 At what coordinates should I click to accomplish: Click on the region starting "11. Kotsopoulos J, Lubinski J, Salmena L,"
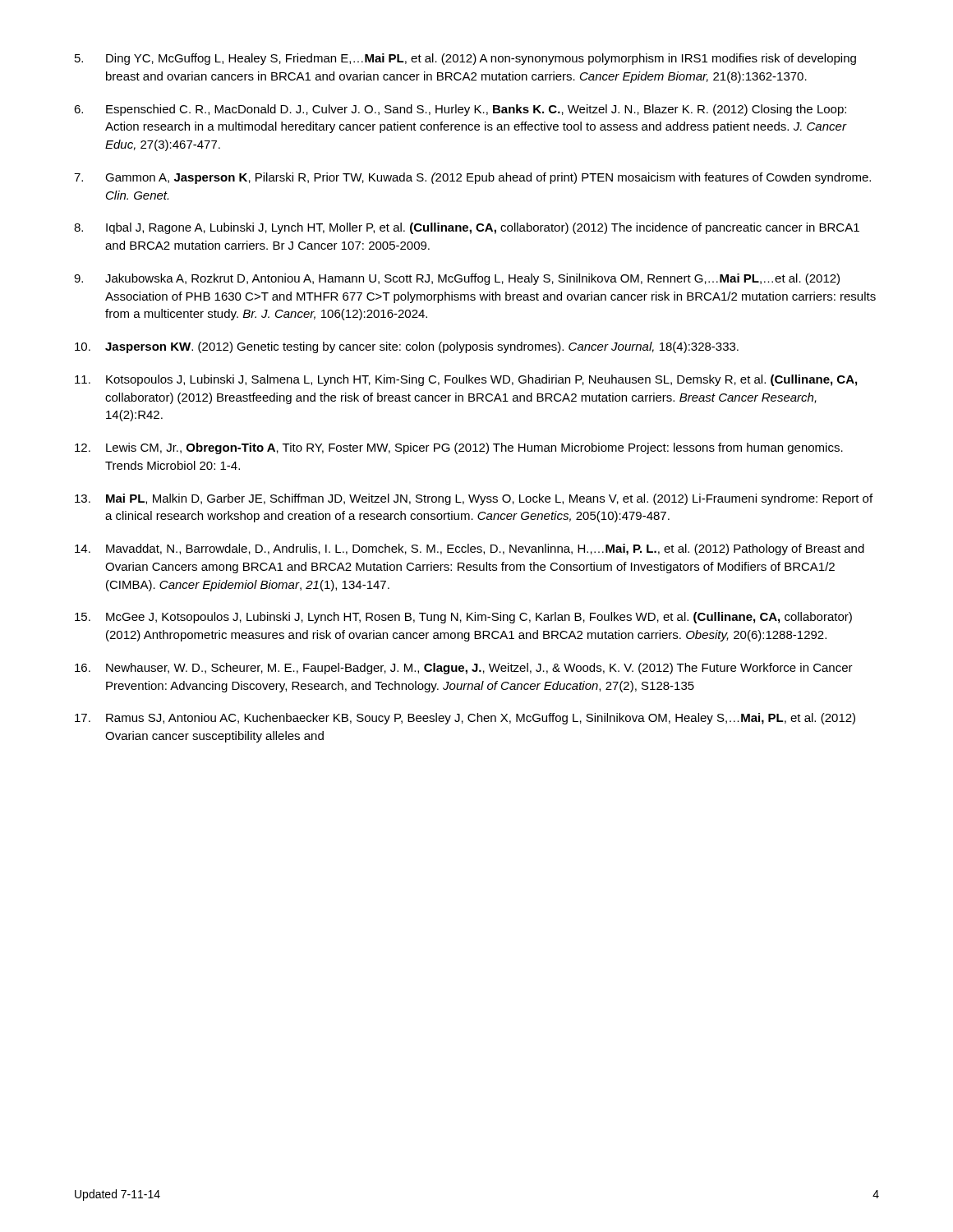[476, 397]
